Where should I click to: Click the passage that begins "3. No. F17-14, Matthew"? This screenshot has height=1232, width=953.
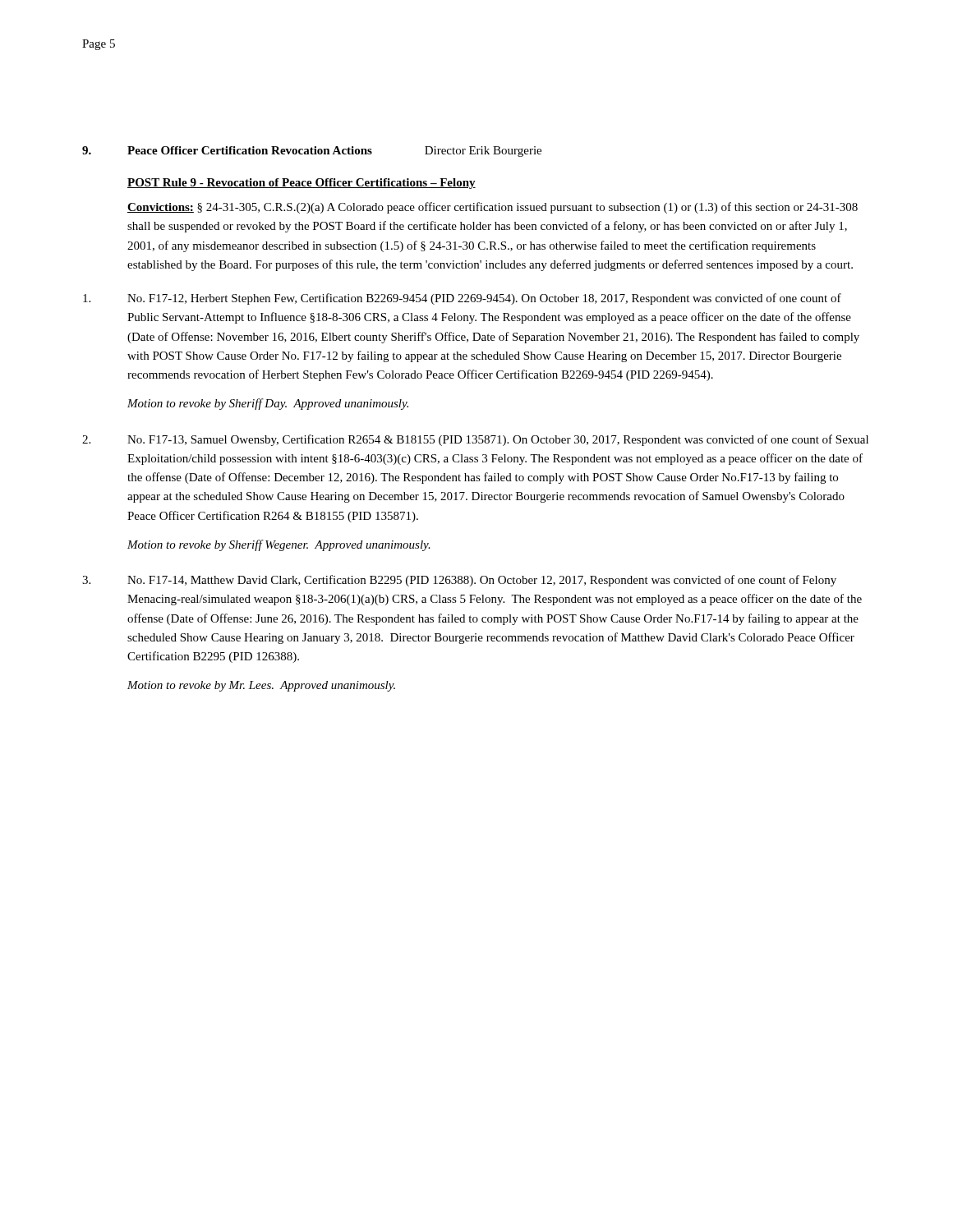click(x=476, y=619)
